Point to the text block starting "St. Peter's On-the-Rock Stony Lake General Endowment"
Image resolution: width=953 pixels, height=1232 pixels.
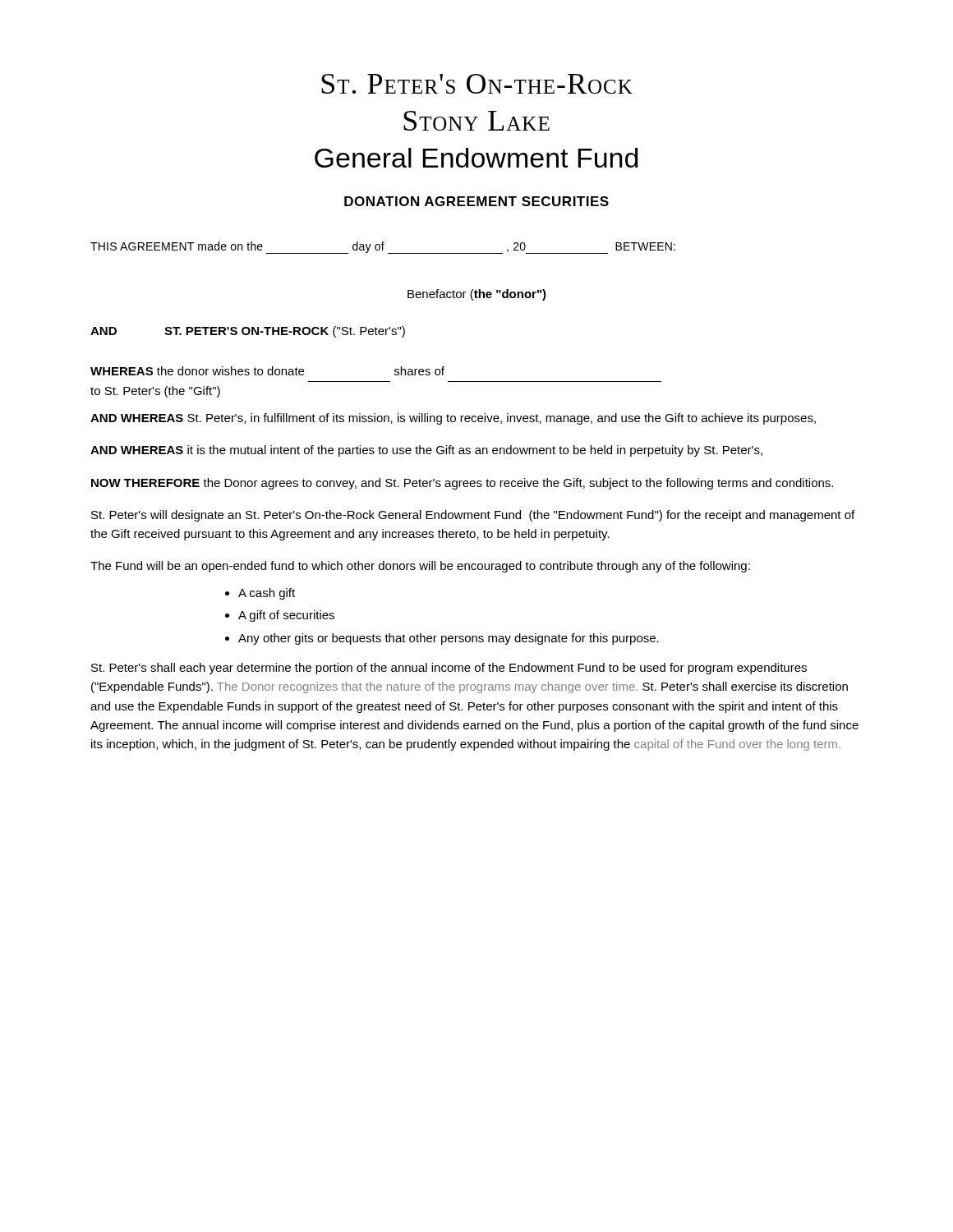pos(476,121)
